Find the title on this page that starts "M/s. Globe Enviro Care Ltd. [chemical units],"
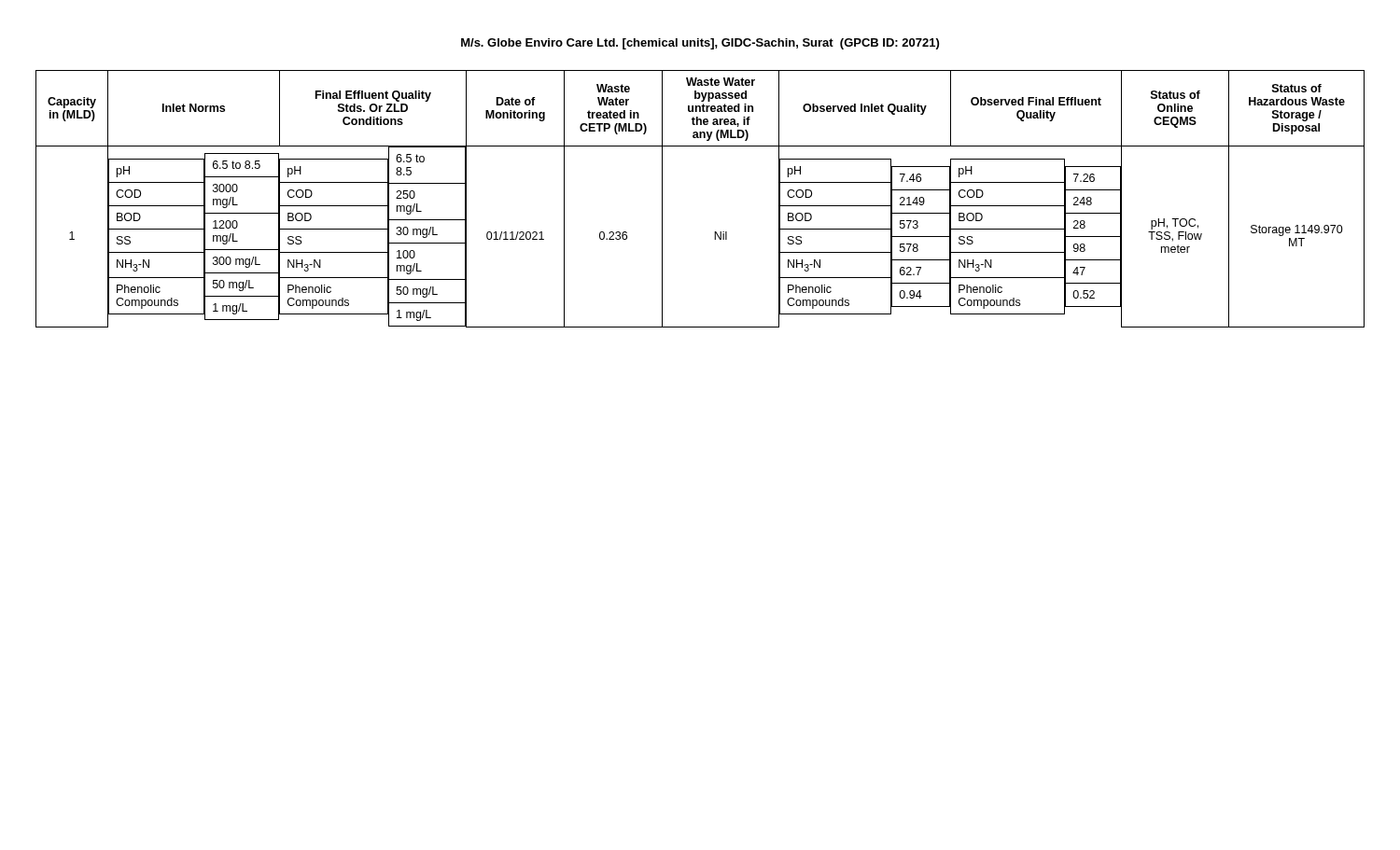1400x850 pixels. click(700, 42)
